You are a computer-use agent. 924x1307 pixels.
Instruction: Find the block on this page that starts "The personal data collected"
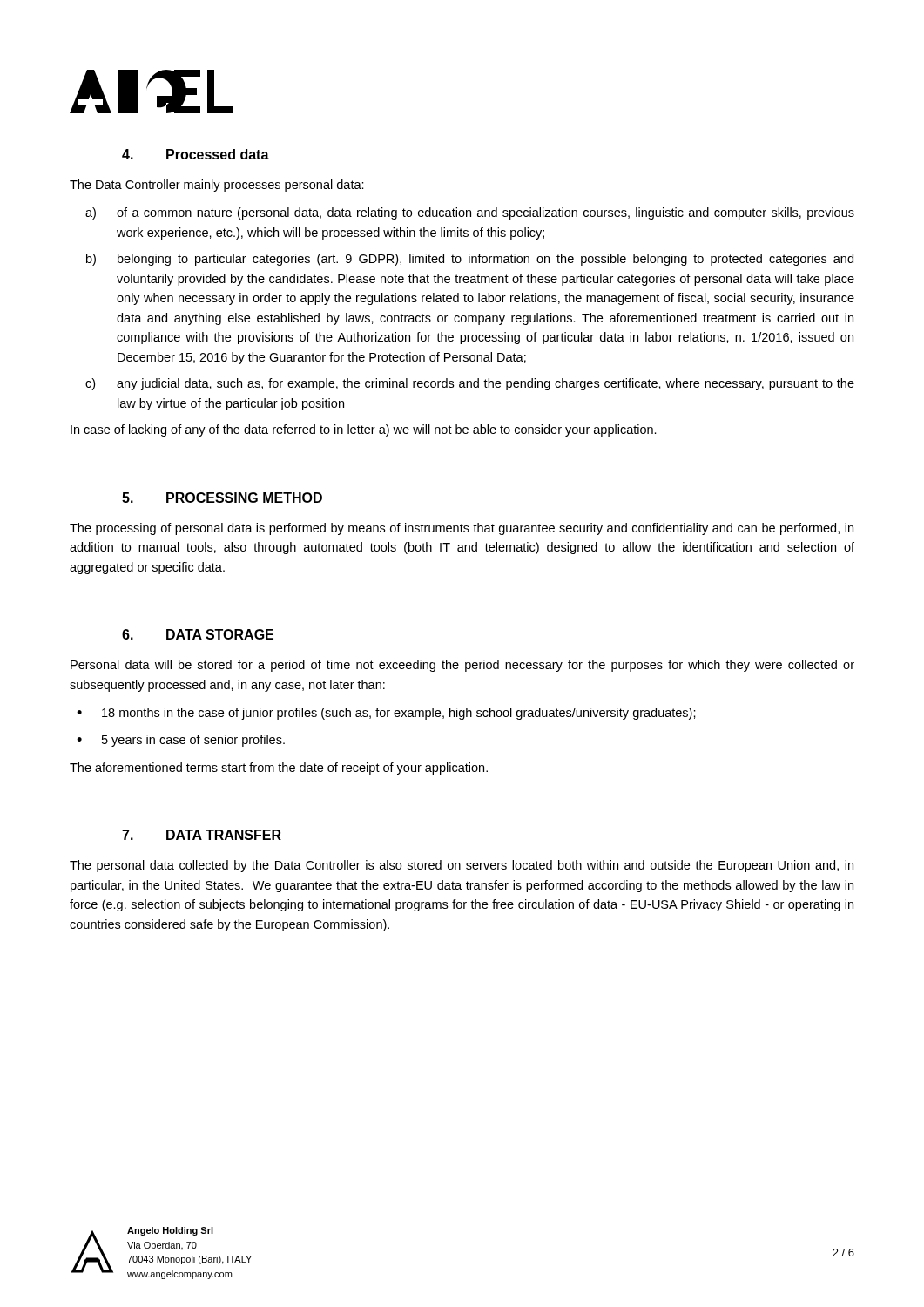pyautogui.click(x=462, y=895)
